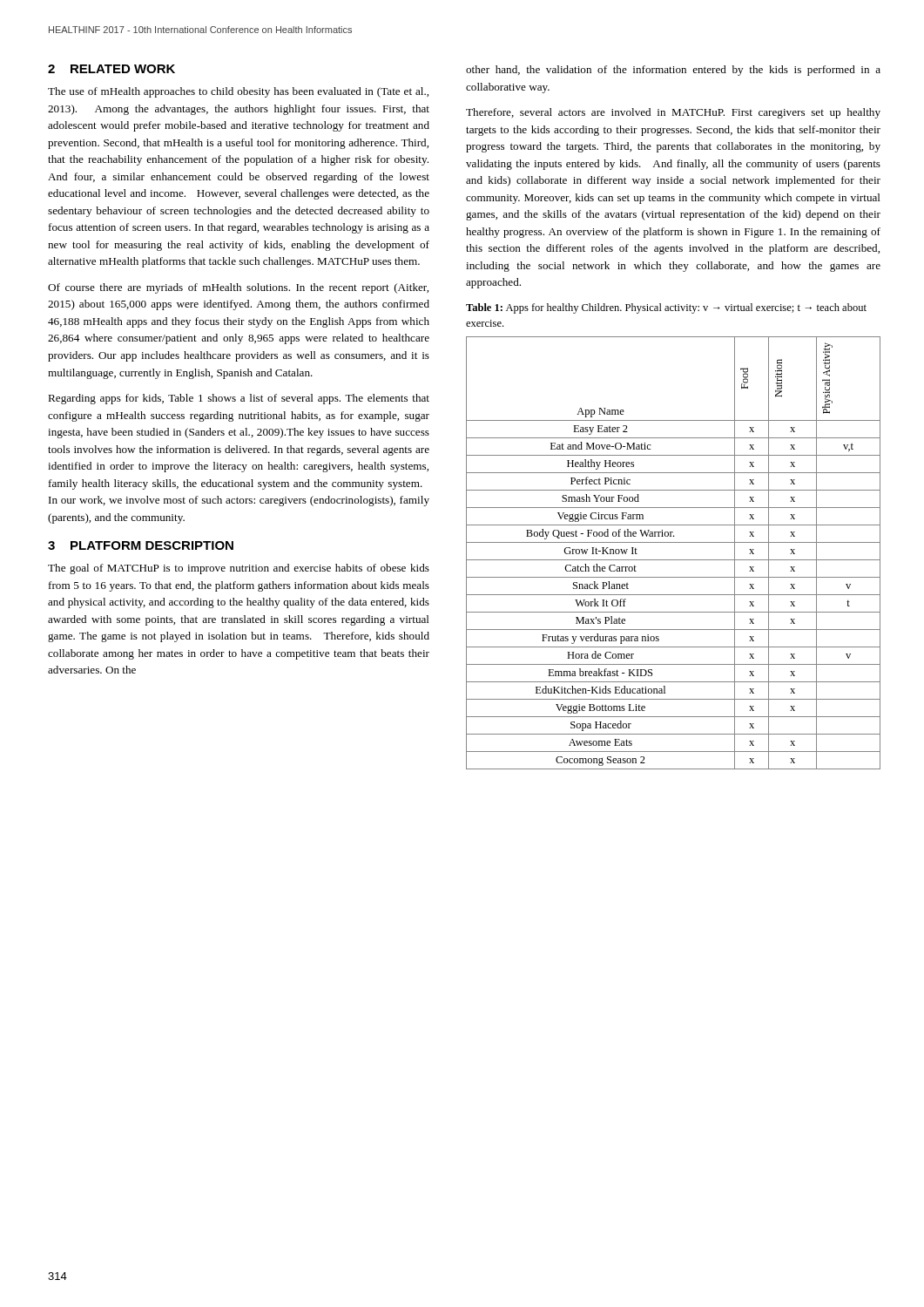Locate the table with the text "App Name"
Viewport: 924px width, 1307px height.
coord(673,553)
